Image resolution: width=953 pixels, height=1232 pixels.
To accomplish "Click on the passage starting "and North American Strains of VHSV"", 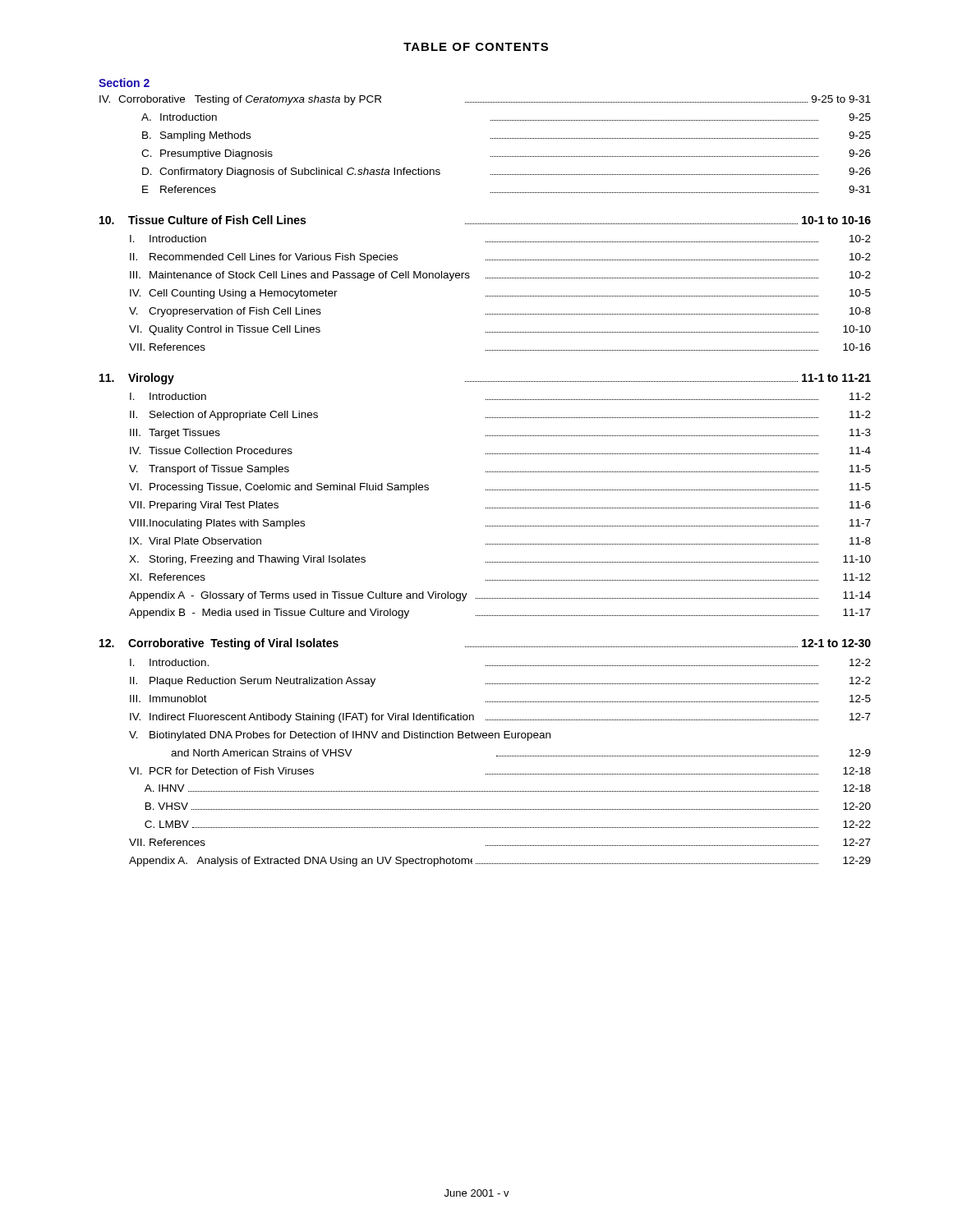I will [521, 753].
